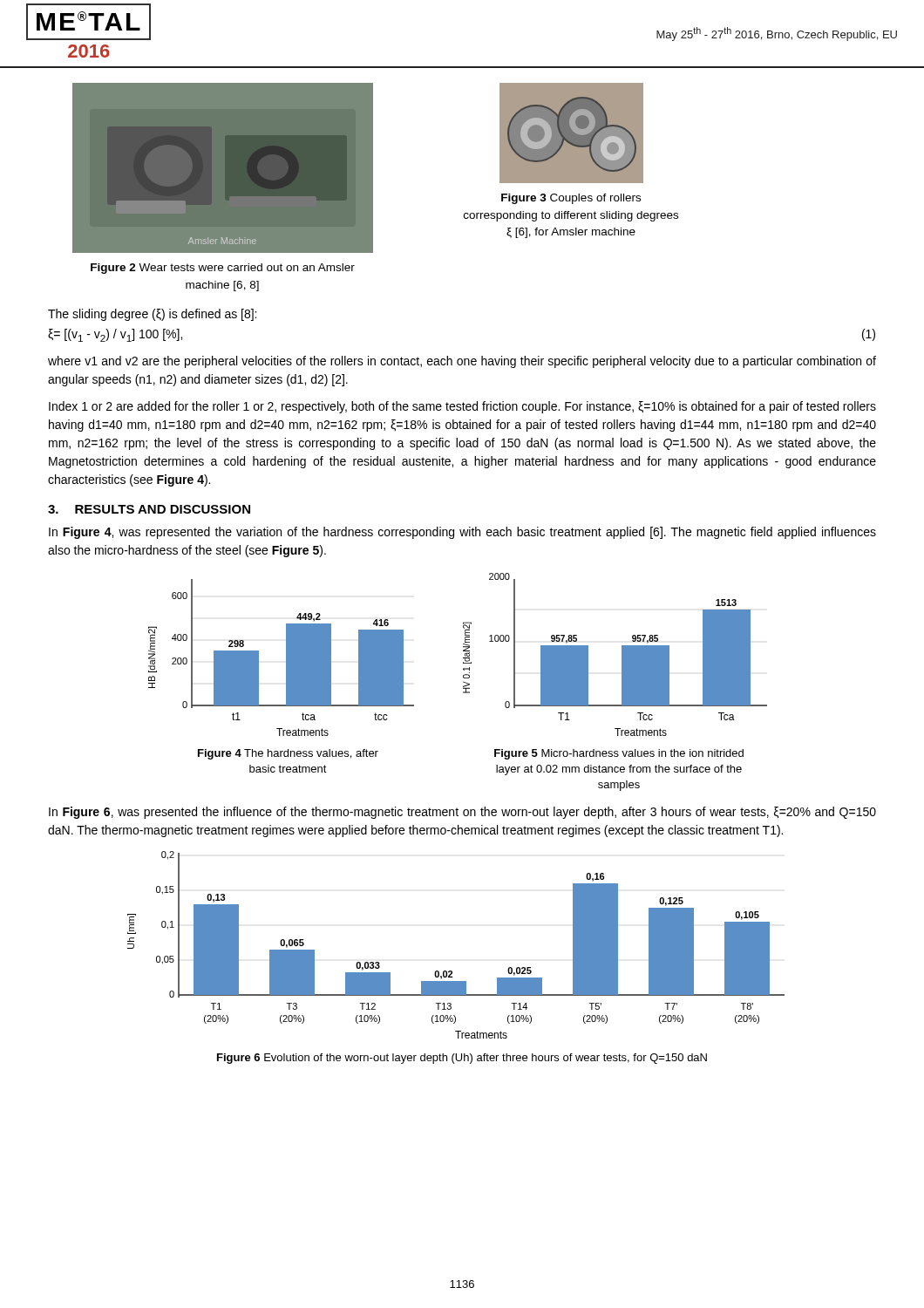Navigate to the text starting "Figure 4 The"
This screenshot has width=924, height=1308.
click(x=288, y=761)
